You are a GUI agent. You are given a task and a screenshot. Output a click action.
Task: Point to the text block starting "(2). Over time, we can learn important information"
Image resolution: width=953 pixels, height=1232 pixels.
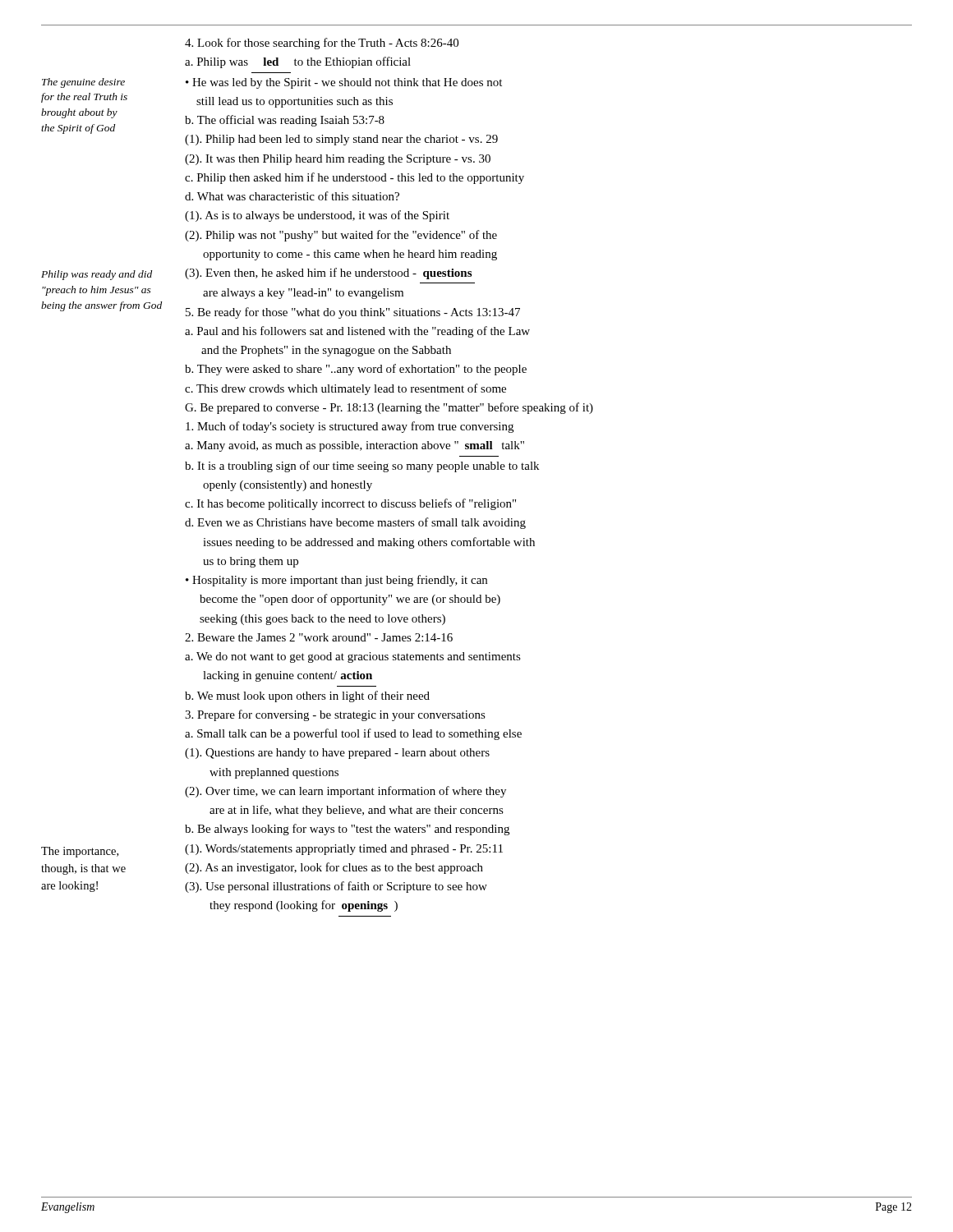(x=346, y=791)
